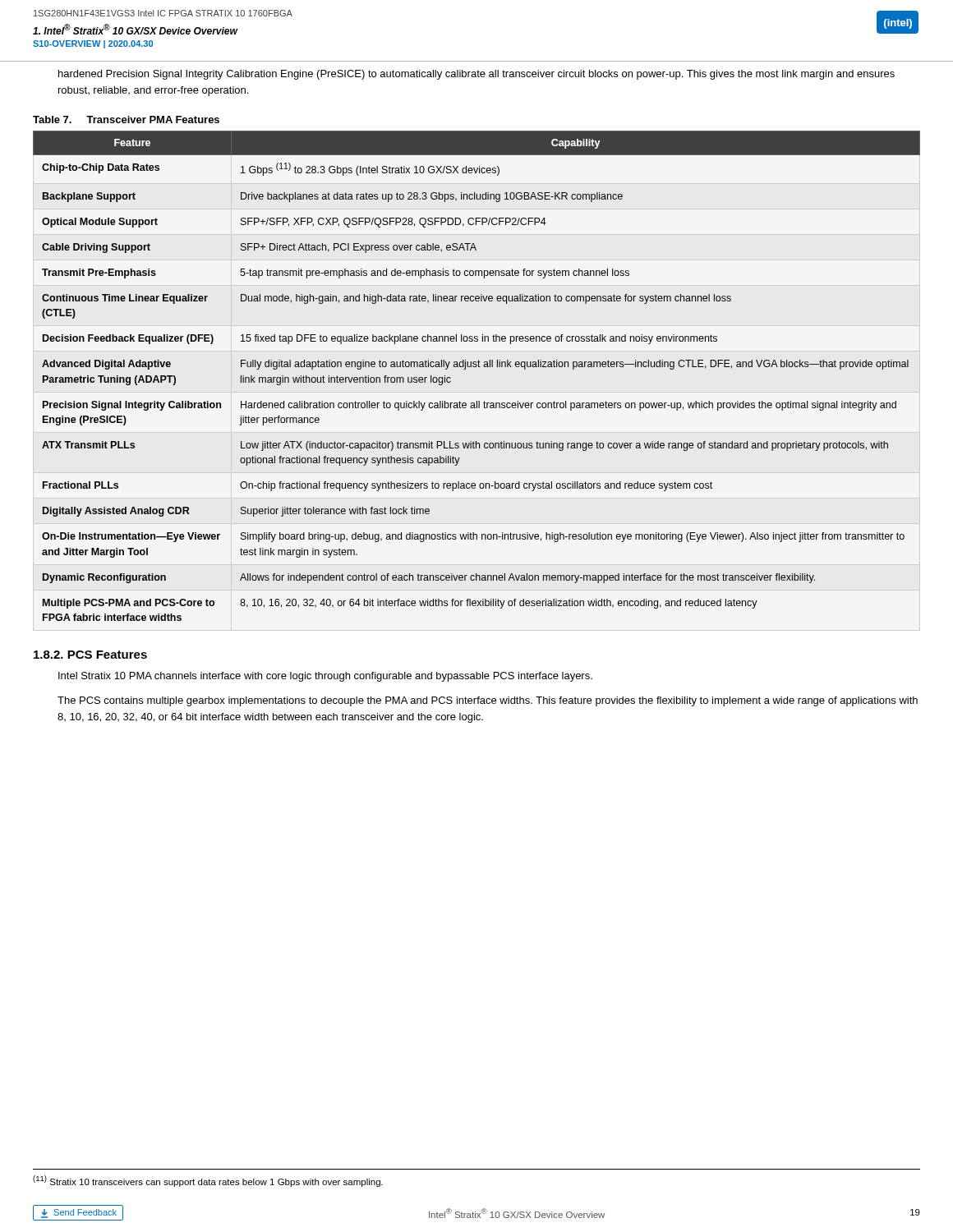953x1232 pixels.
Task: Find a section header
Action: coord(90,654)
